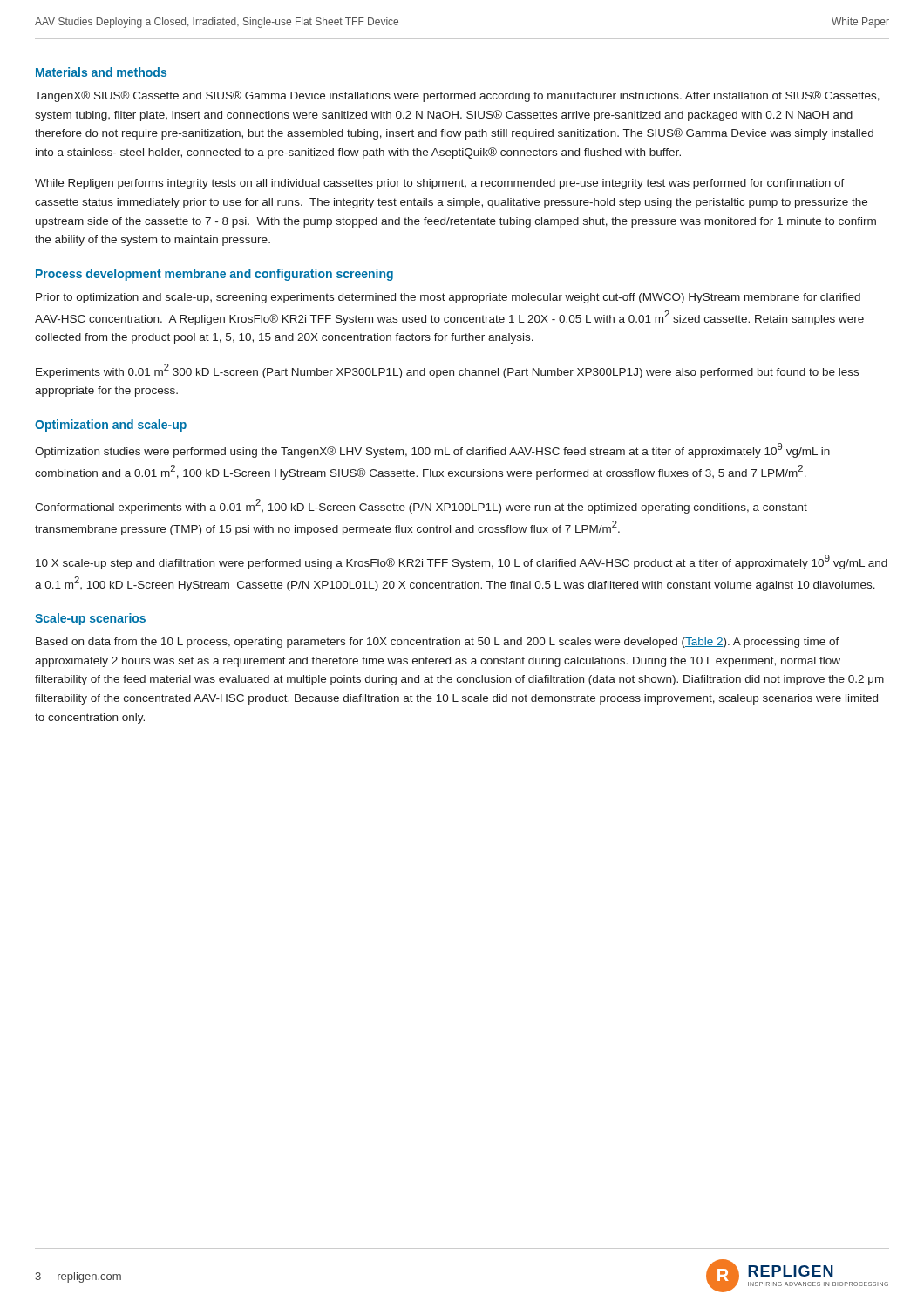Click on the text block that says "Experiments with 0.01"
Viewport: 924px width, 1308px height.
(x=447, y=379)
